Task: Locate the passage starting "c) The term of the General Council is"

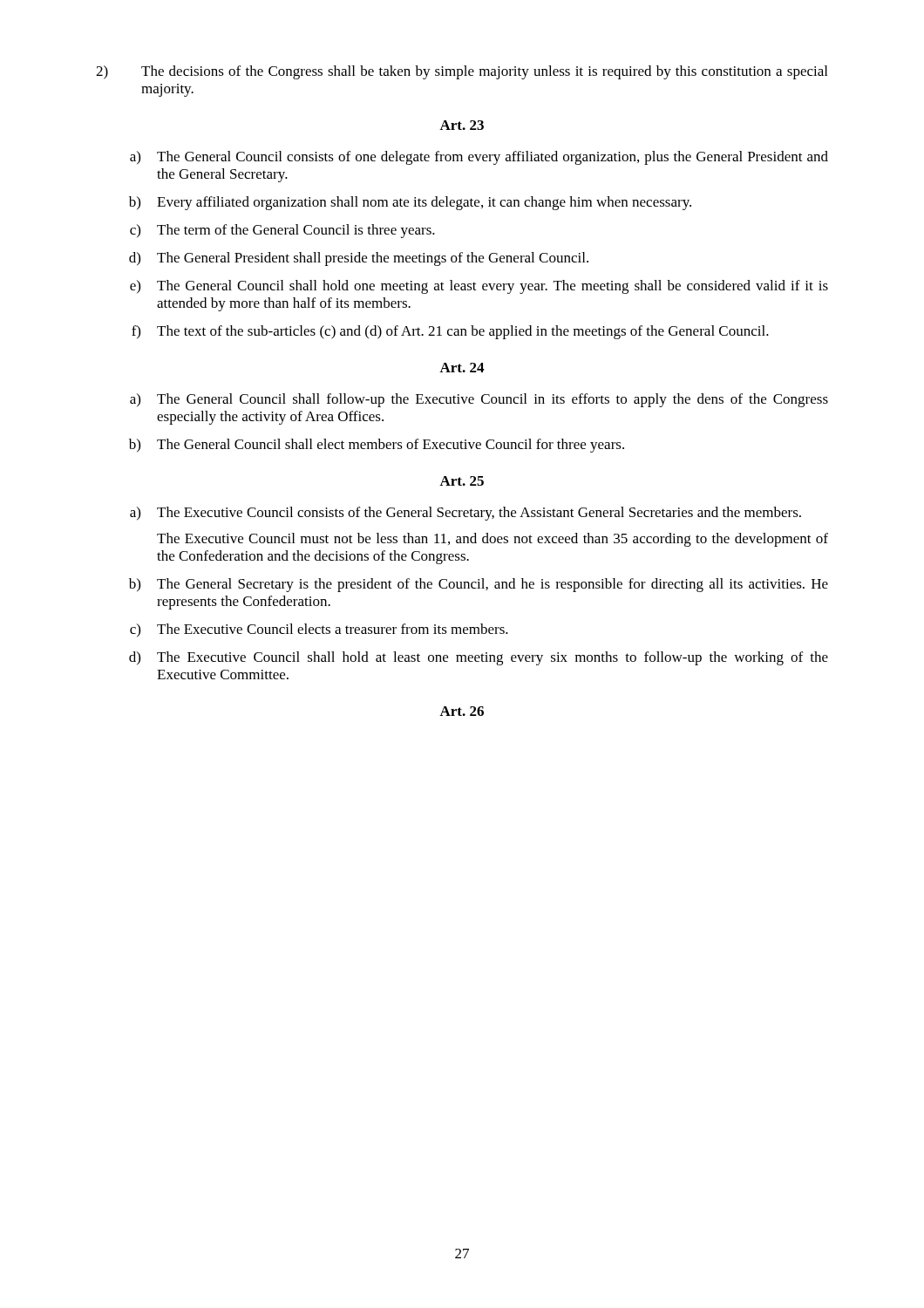Action: pos(282,231)
